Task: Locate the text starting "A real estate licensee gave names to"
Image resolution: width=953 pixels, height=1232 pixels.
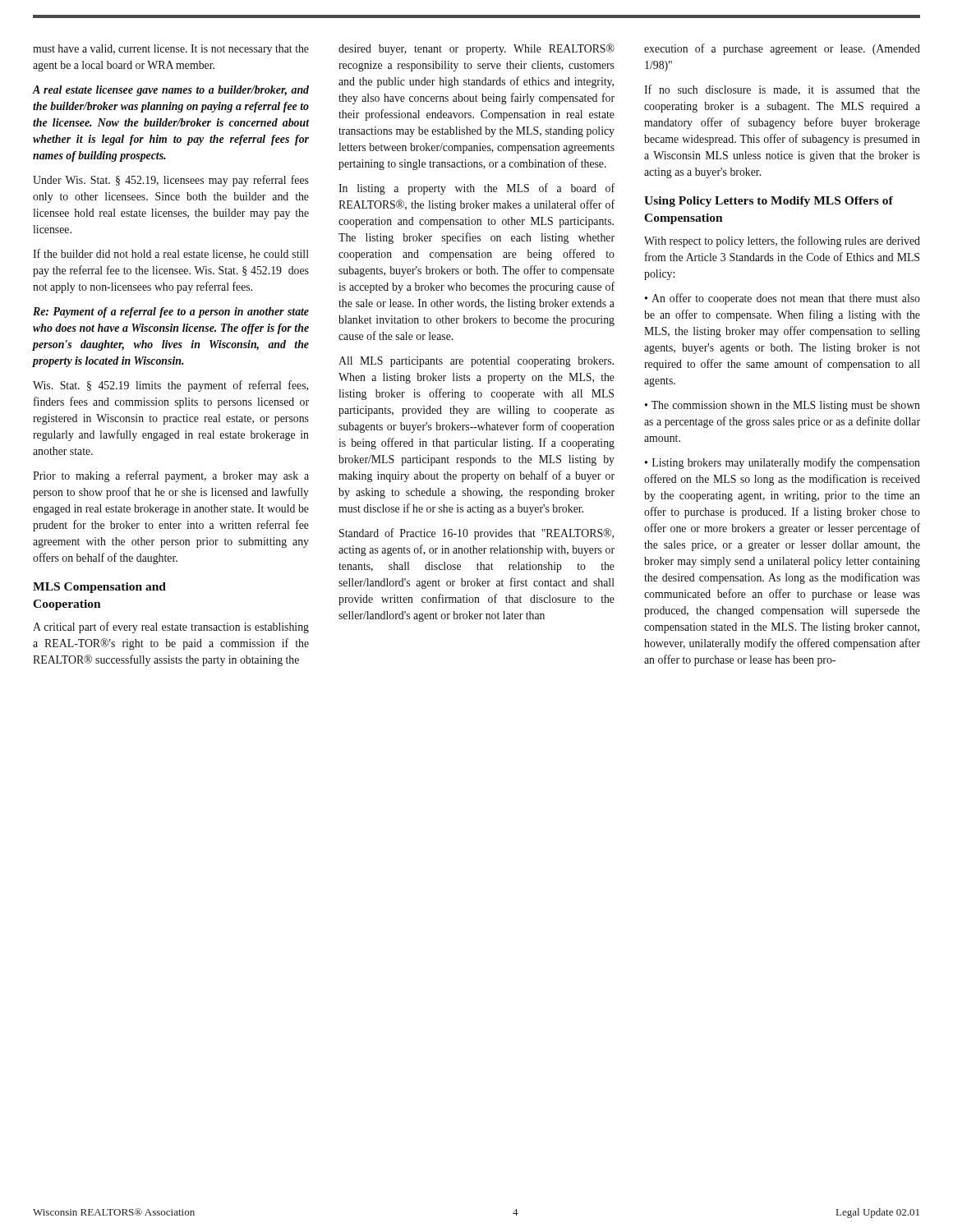Action: coord(171,123)
